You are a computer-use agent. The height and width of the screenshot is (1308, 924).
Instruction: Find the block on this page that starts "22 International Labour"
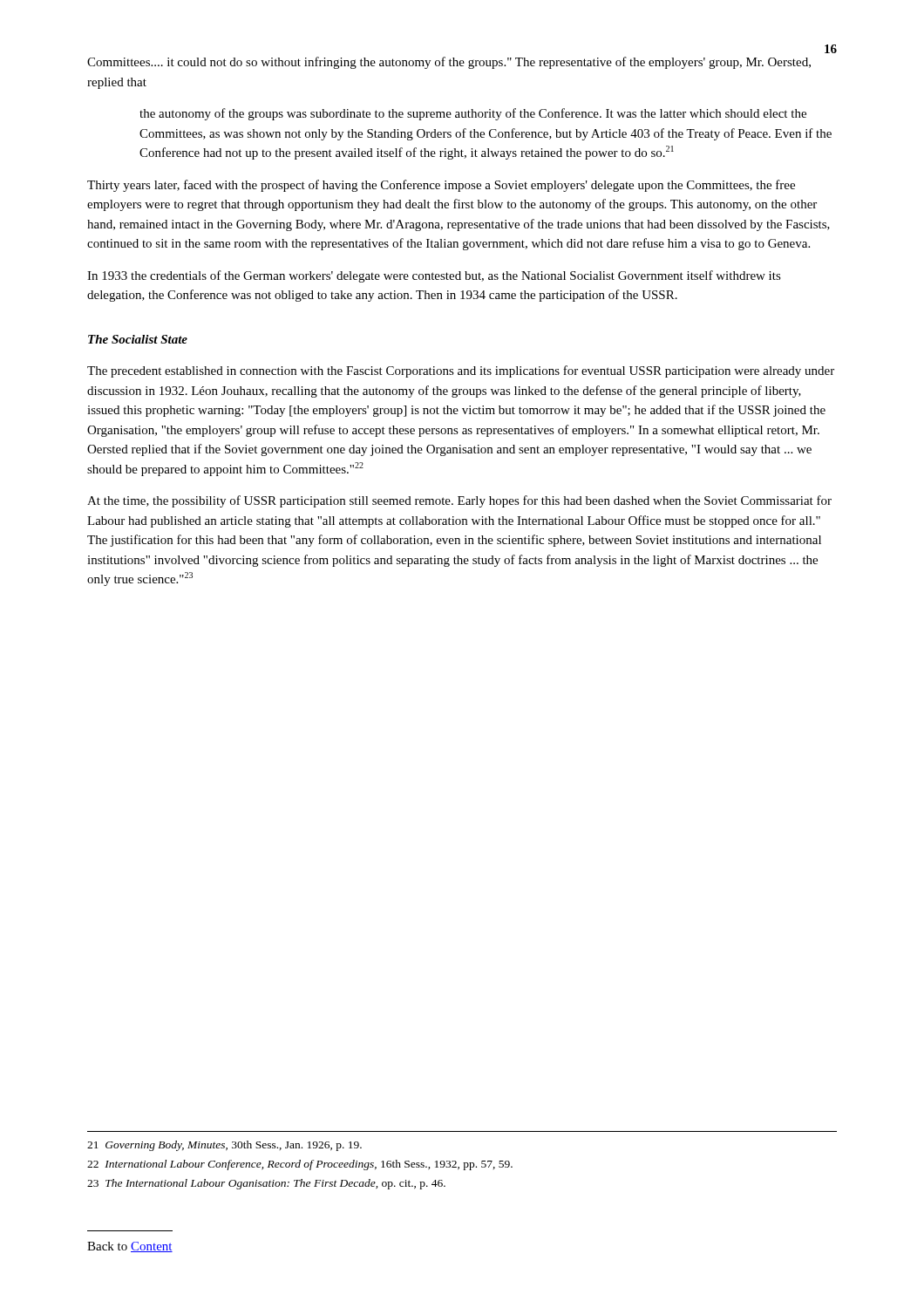click(462, 1165)
